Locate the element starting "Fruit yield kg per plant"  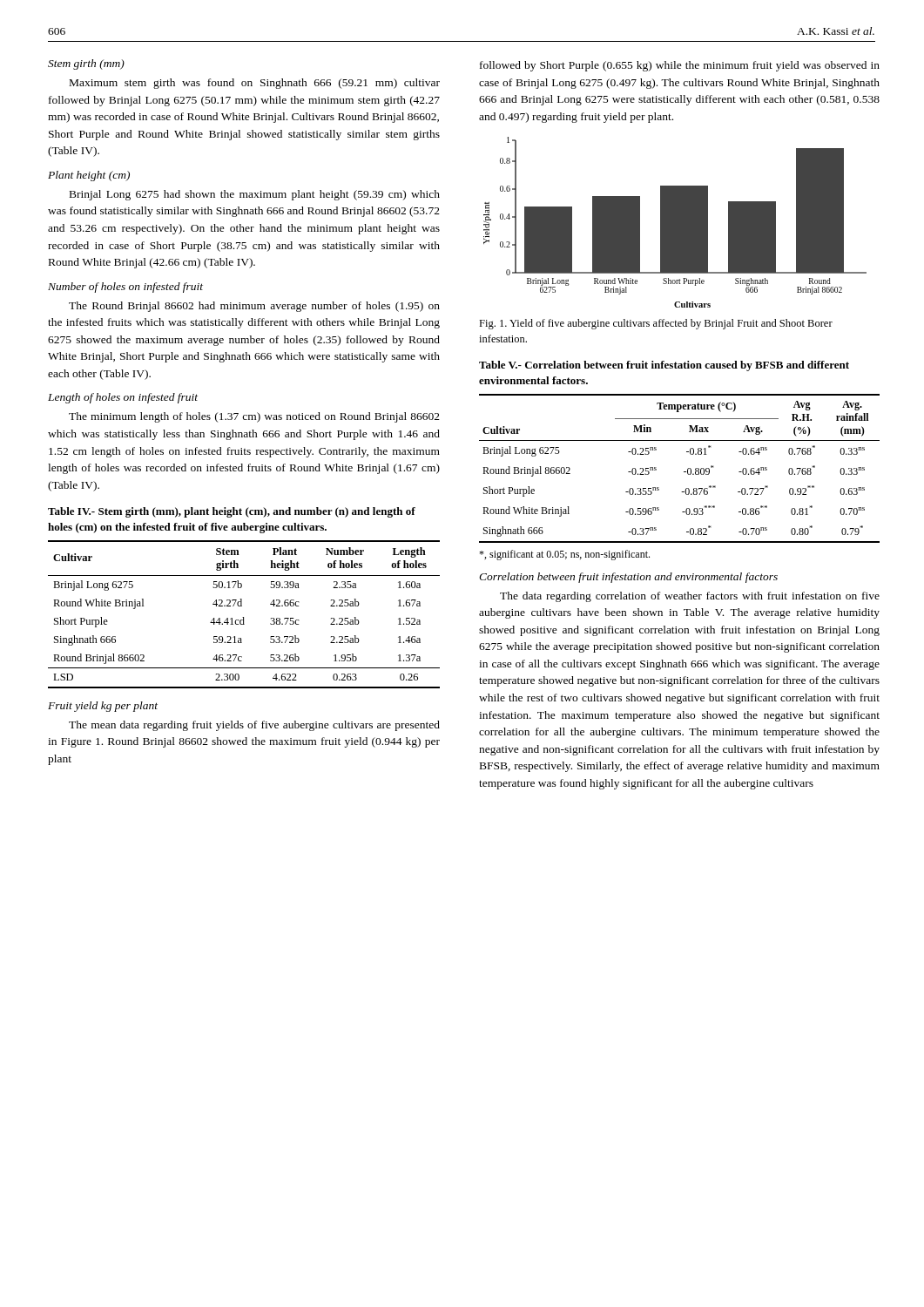(x=103, y=705)
